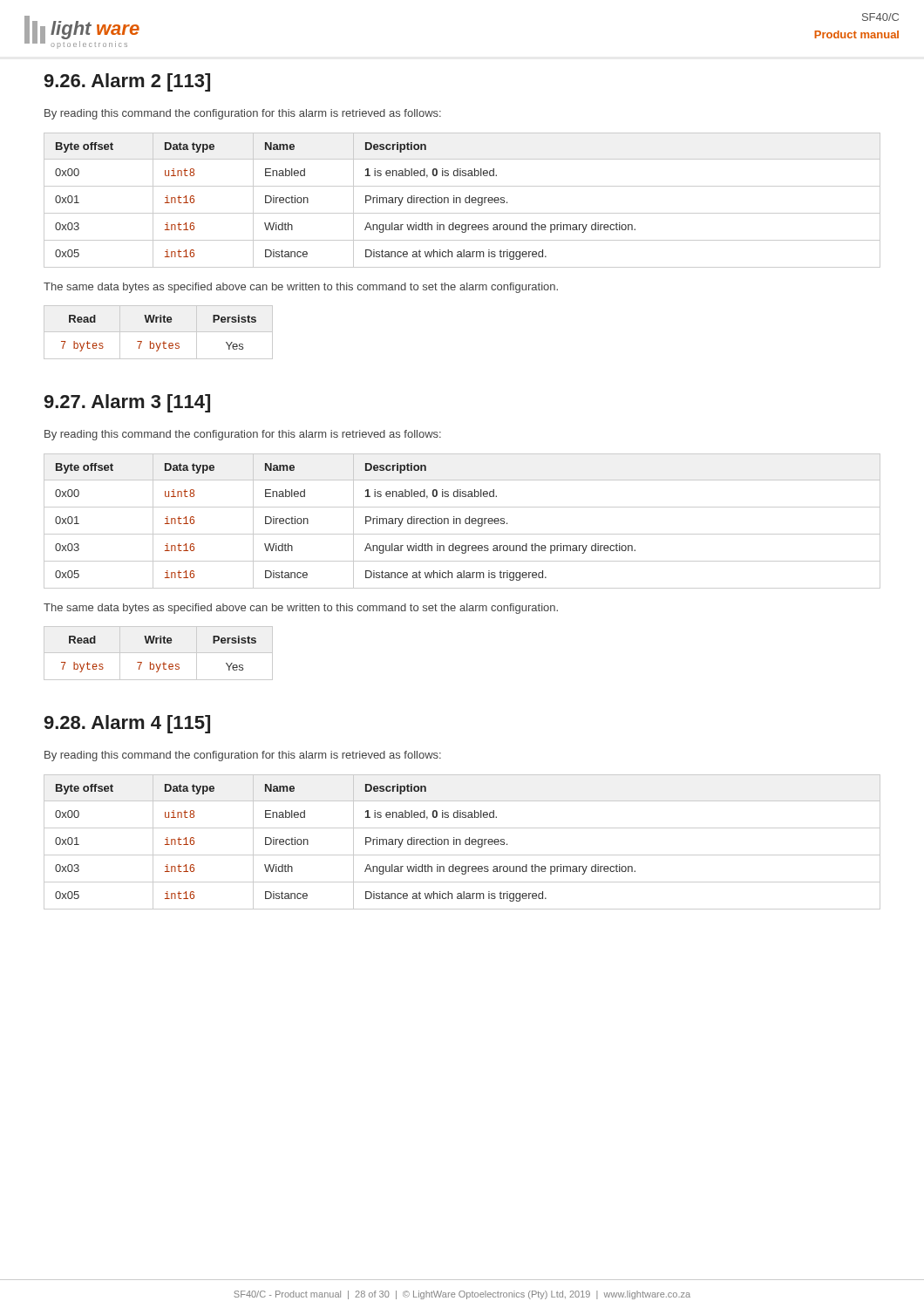Point to the element starting "9.27. Alarm 3 [114]"
The height and width of the screenshot is (1308, 924).
(x=127, y=402)
